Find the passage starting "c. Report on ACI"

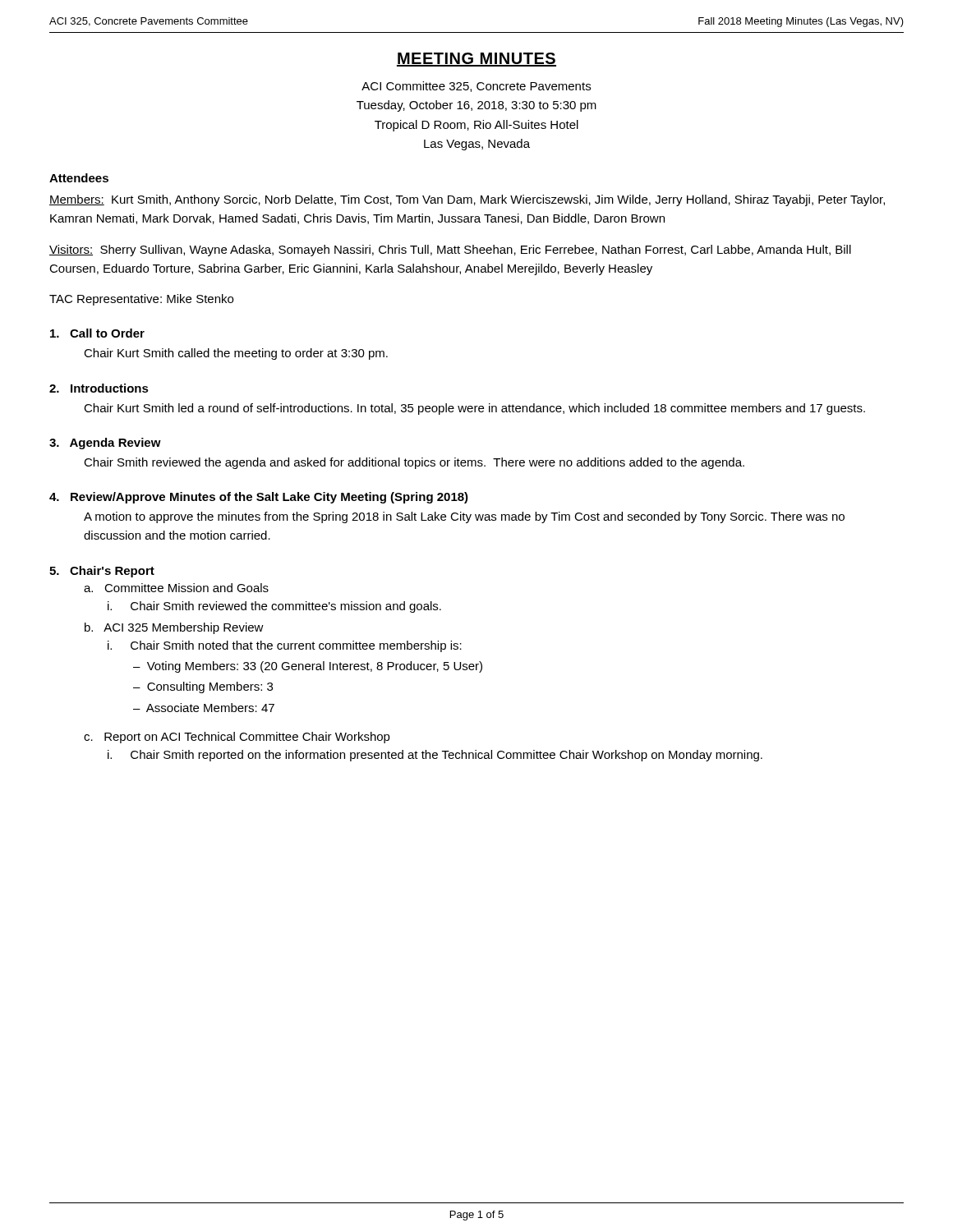(x=494, y=746)
